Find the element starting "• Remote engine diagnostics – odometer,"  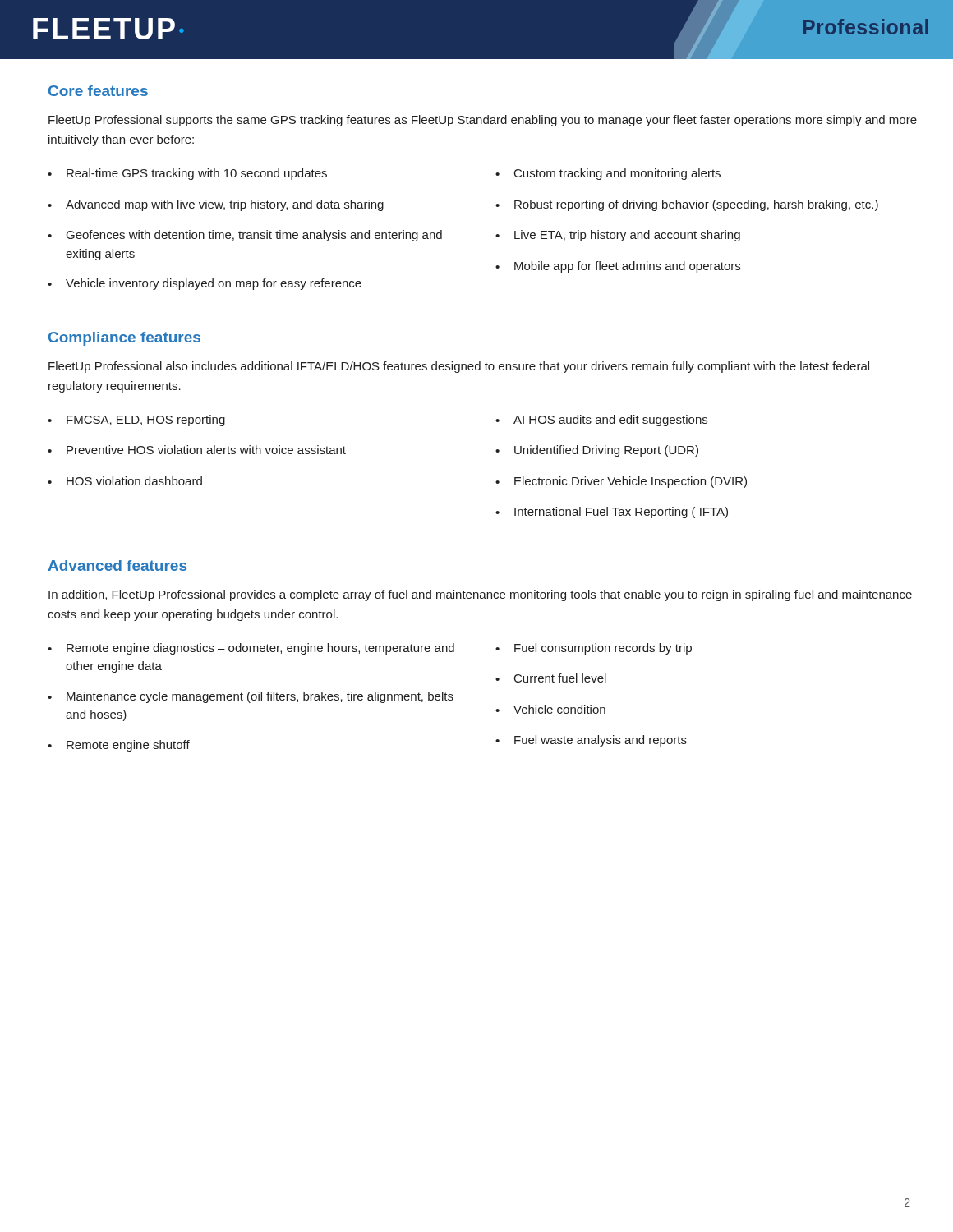pyautogui.click(x=259, y=657)
